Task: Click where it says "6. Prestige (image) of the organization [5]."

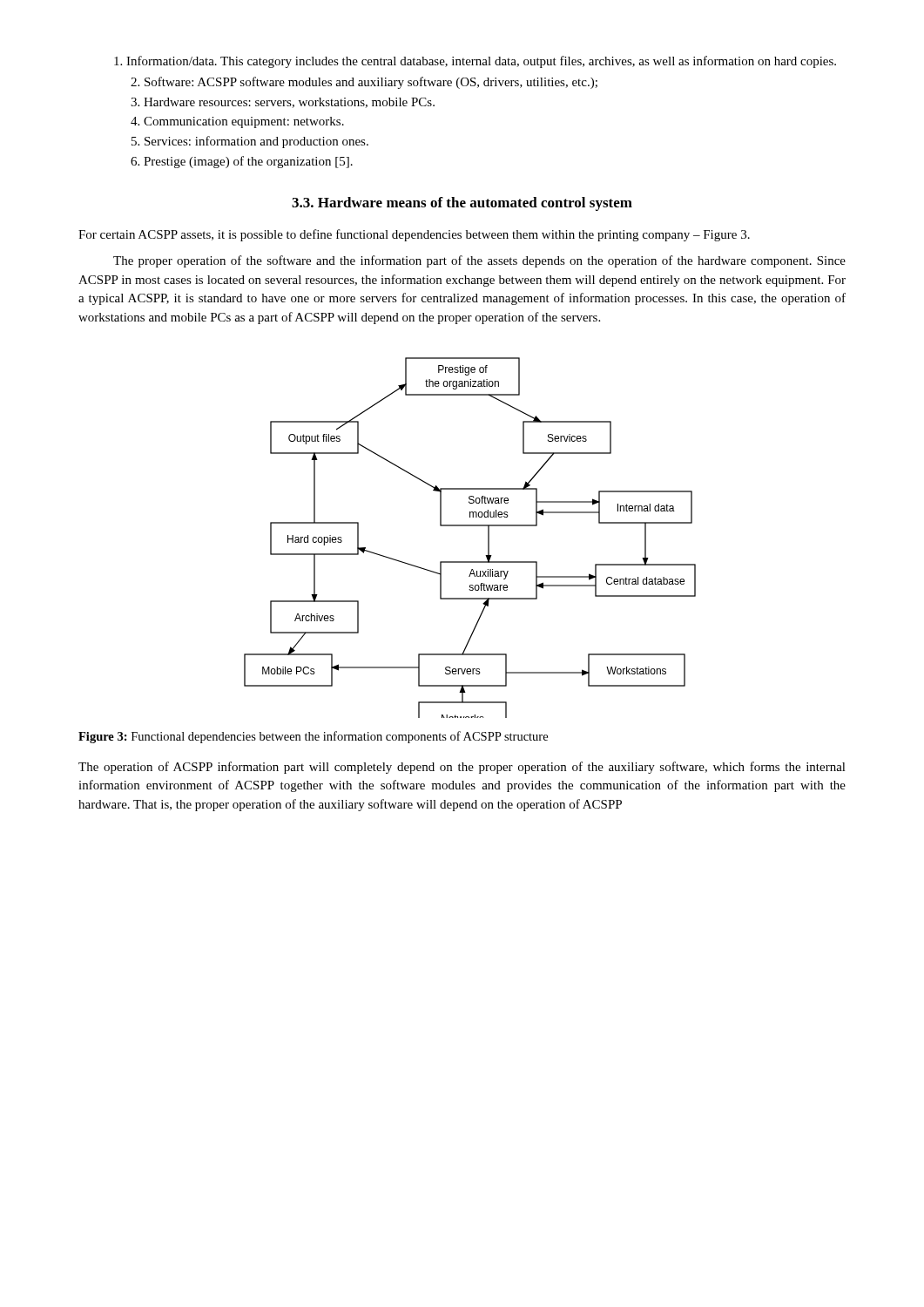Action: coord(242,161)
